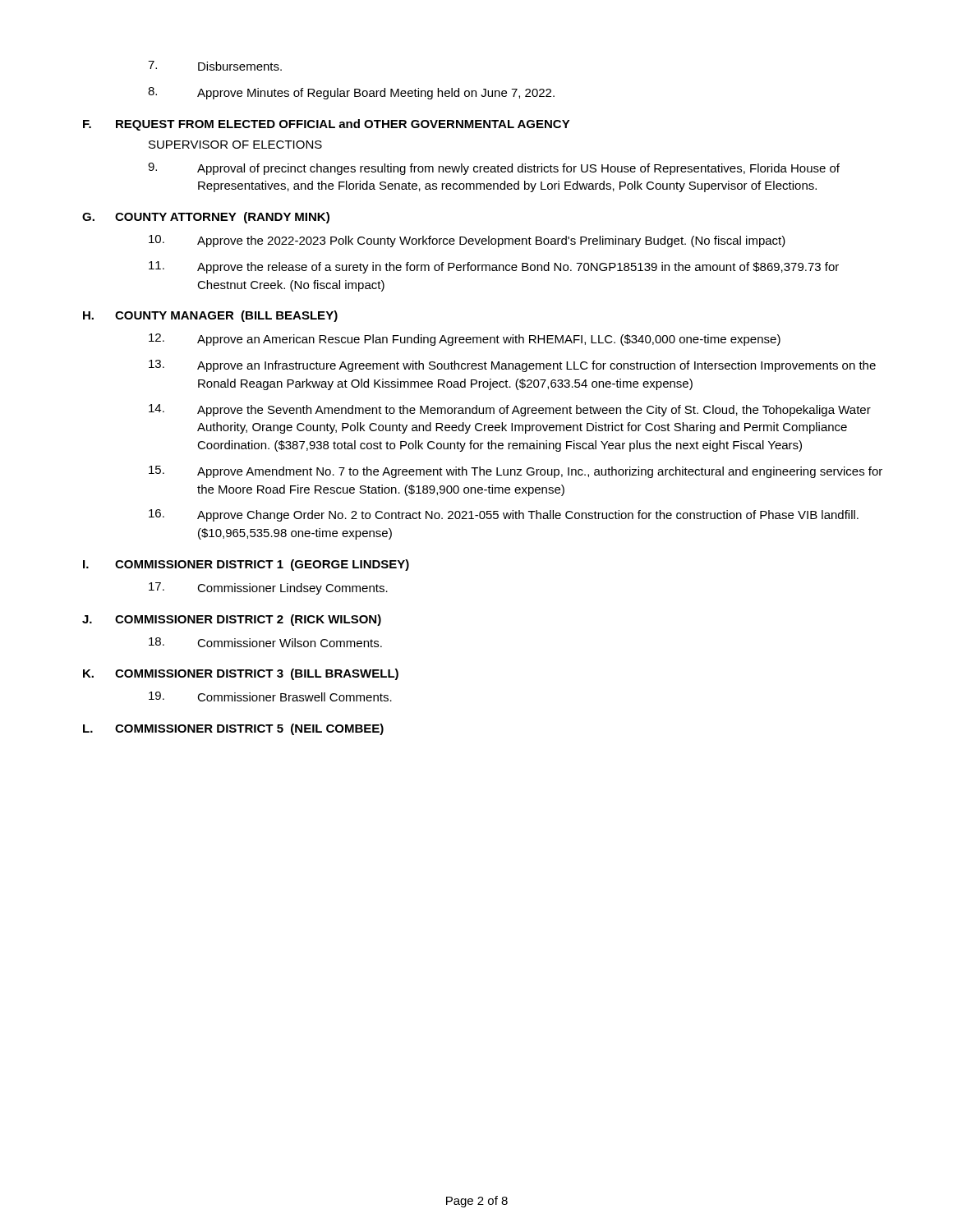Navigate to the passage starting "13. Approve an Infrastructure Agreement"
Image resolution: width=953 pixels, height=1232 pixels.
pyautogui.click(x=518, y=374)
